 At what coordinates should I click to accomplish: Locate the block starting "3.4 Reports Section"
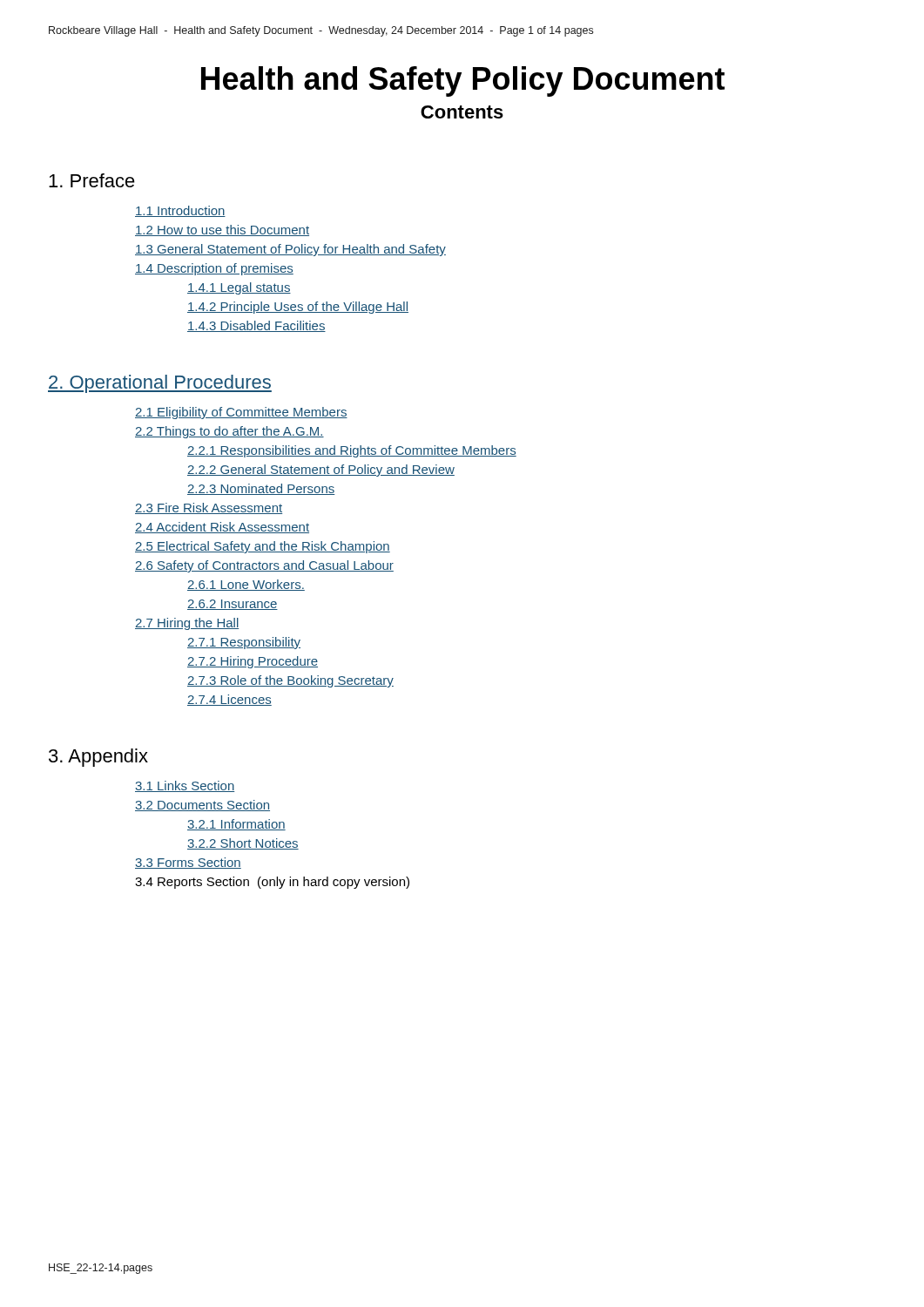click(272, 883)
